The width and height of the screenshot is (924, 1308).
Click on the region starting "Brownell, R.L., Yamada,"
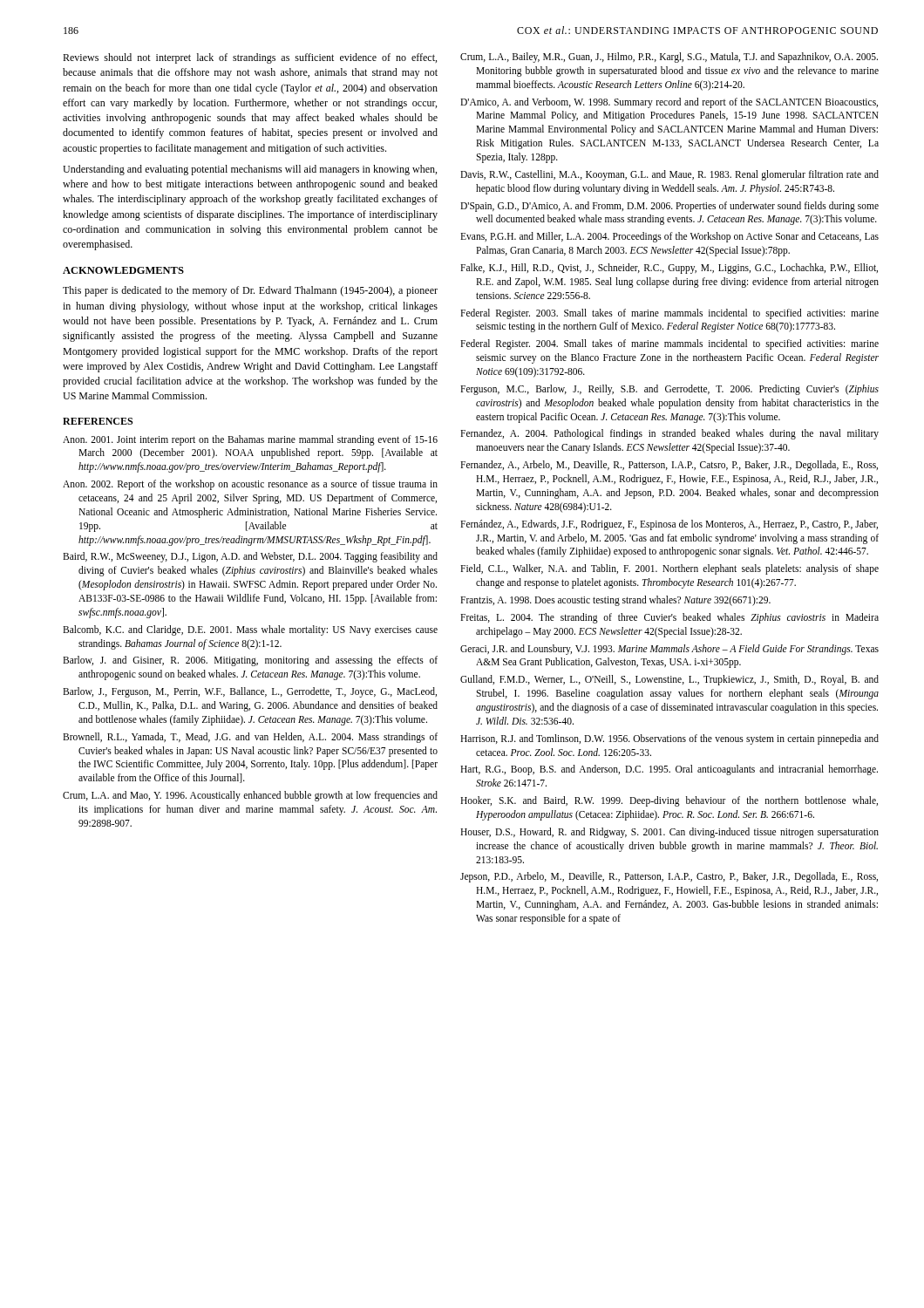pos(250,757)
